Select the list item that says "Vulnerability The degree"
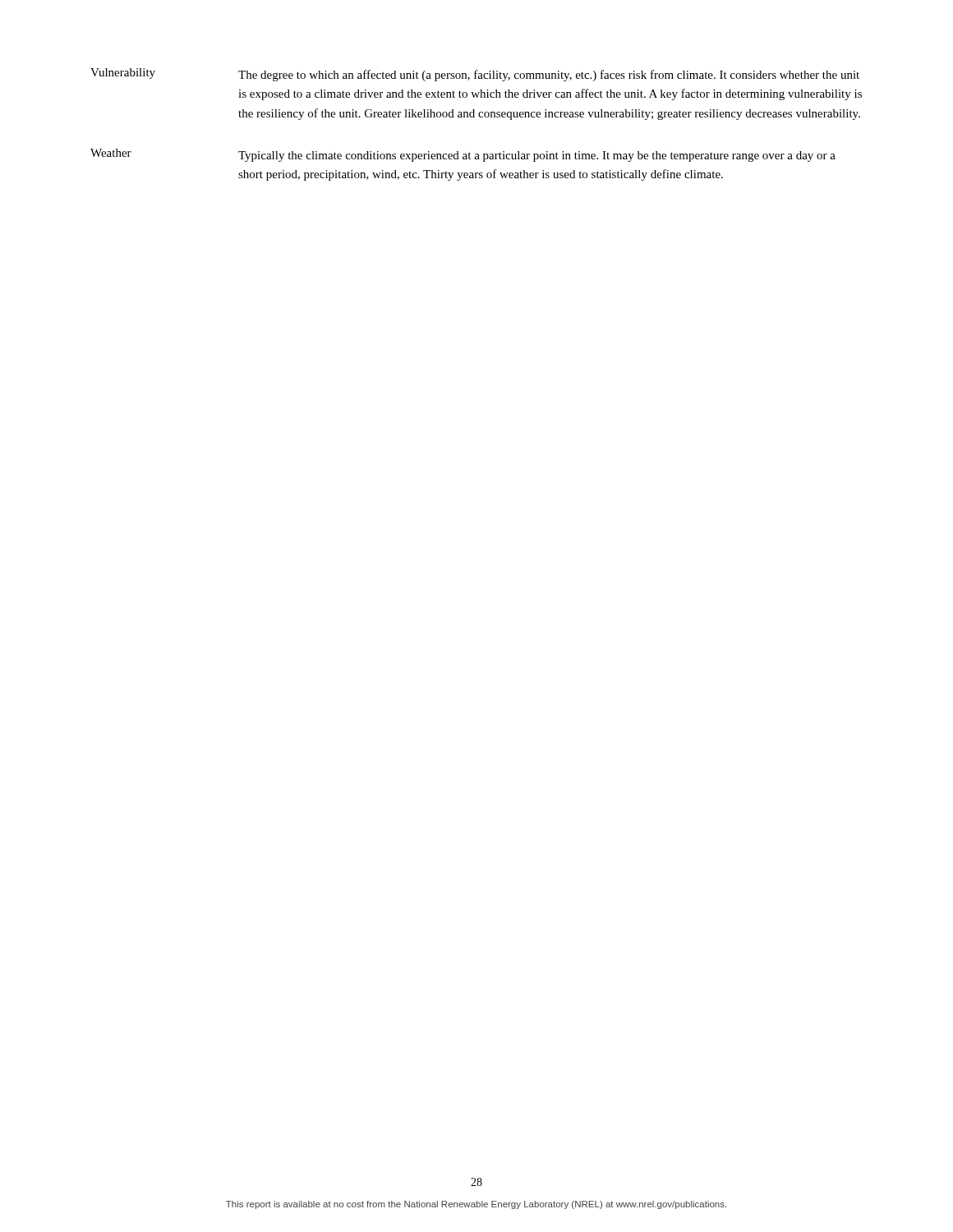Screen dimensions: 1232x953 click(476, 94)
